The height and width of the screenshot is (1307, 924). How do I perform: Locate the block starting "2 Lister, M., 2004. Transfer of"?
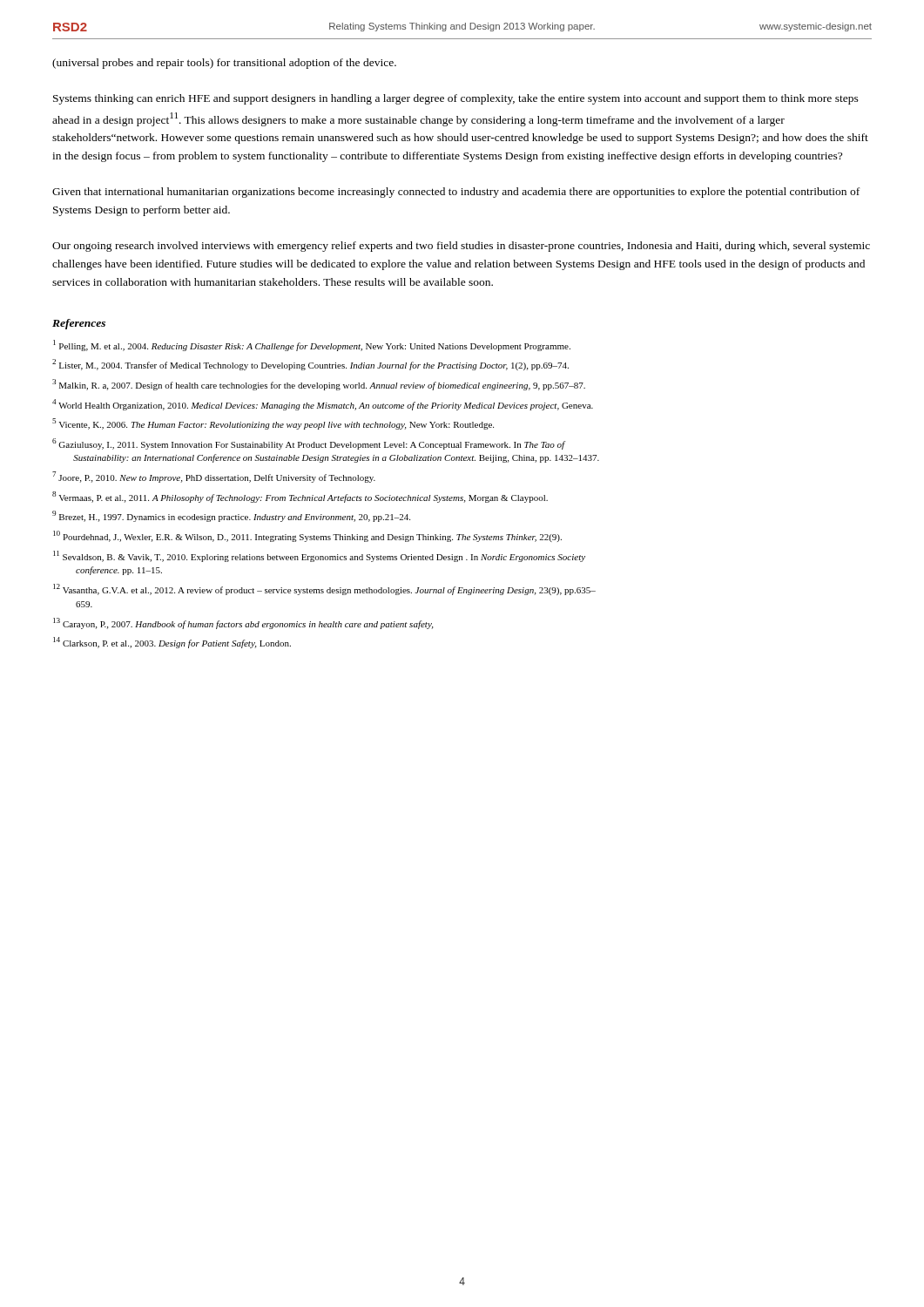click(x=311, y=364)
